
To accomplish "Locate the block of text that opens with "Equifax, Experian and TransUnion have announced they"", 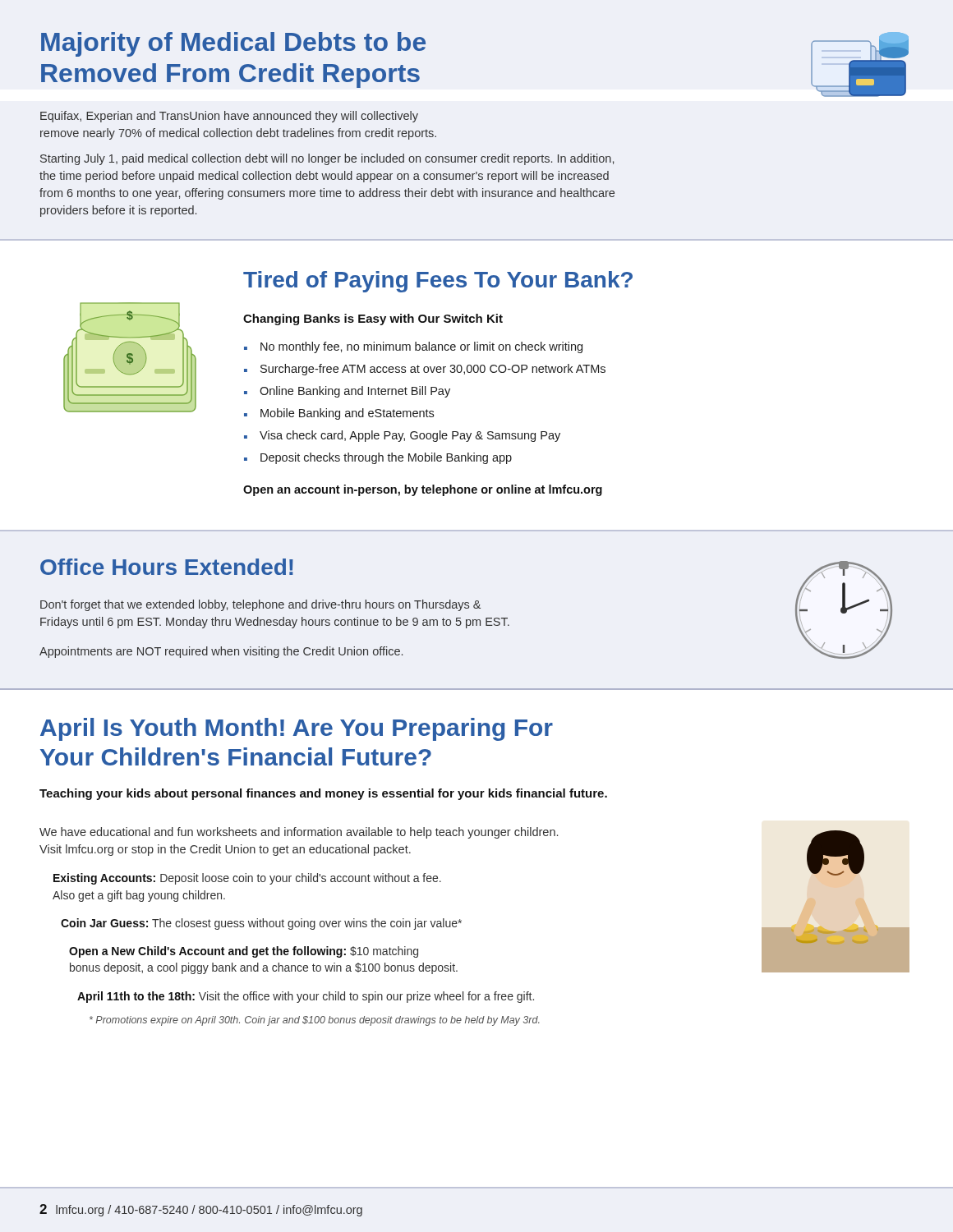I will [331, 163].
